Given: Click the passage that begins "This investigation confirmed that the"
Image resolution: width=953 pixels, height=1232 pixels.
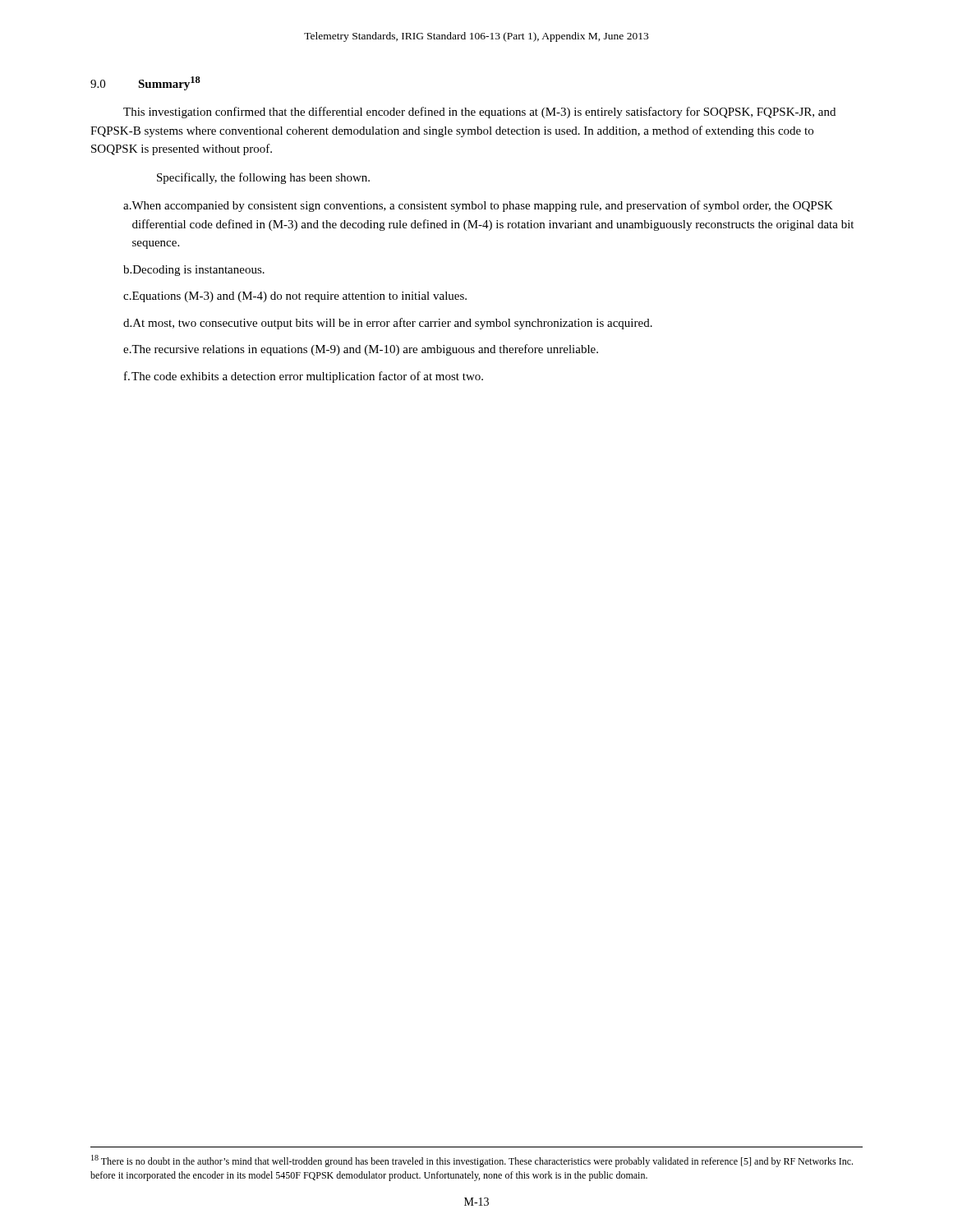Looking at the screenshot, I should [463, 130].
